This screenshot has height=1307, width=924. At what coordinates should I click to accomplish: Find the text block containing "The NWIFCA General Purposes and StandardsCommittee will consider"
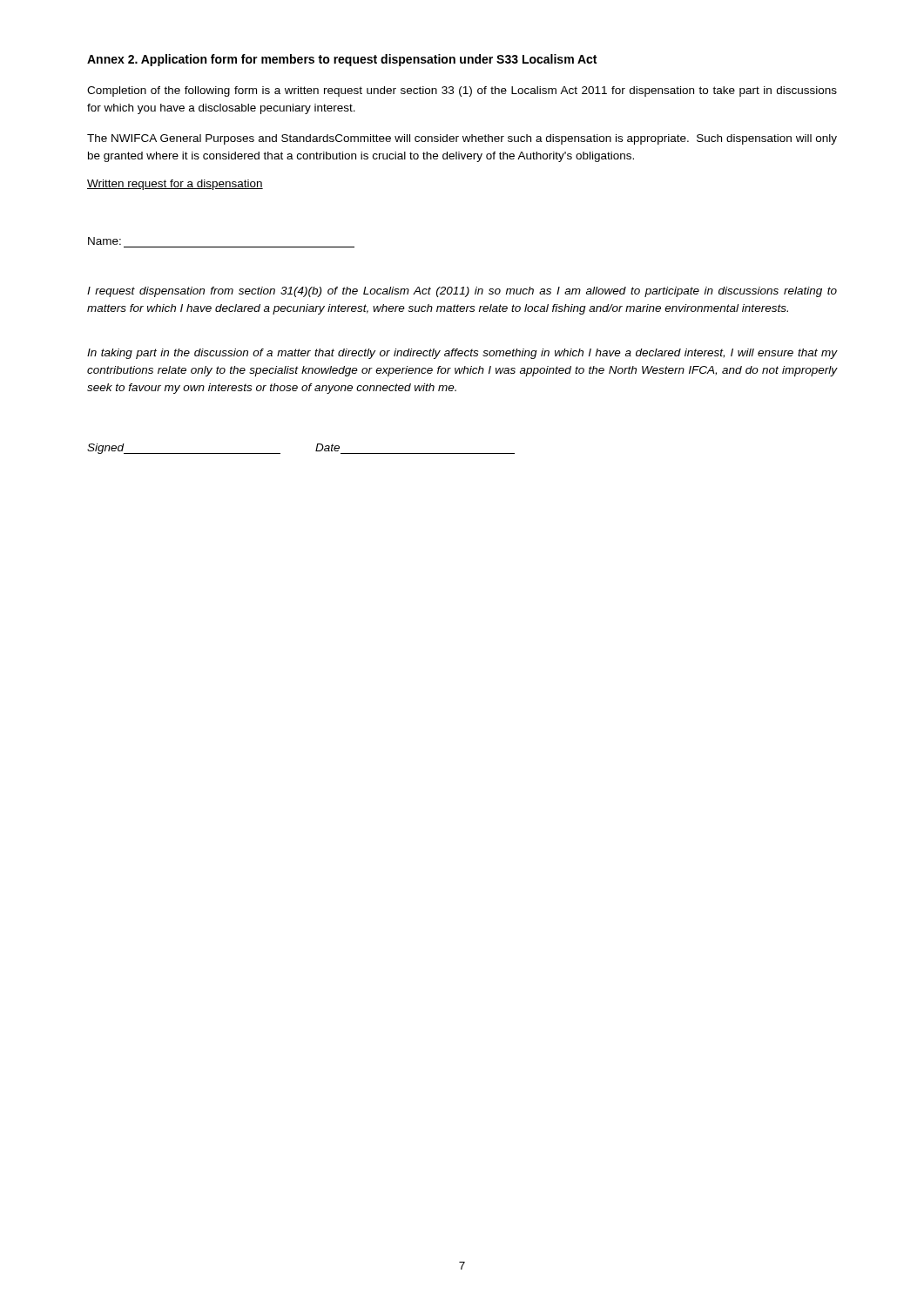pos(462,146)
